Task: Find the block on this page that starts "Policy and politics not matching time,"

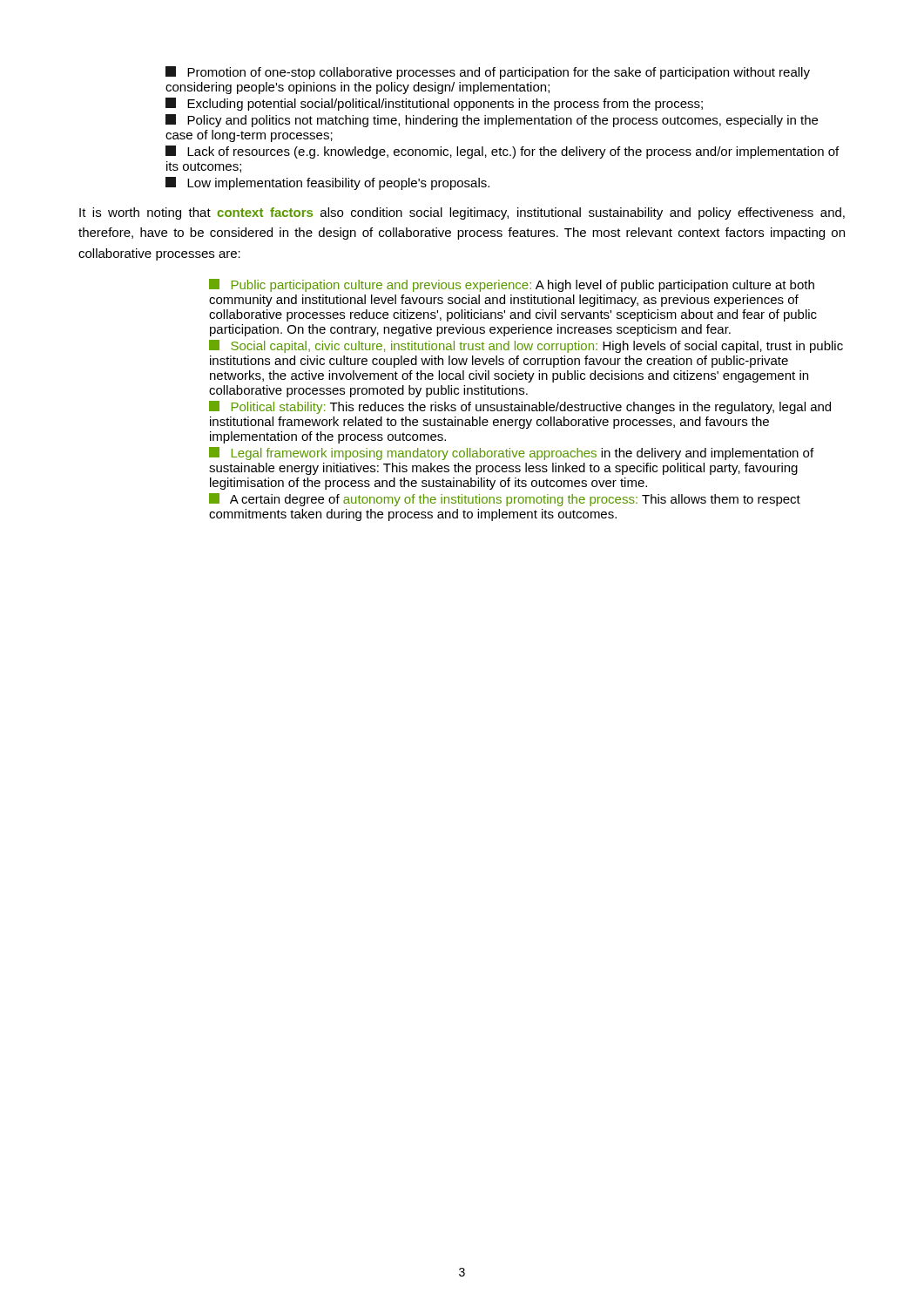Action: [x=506, y=126]
